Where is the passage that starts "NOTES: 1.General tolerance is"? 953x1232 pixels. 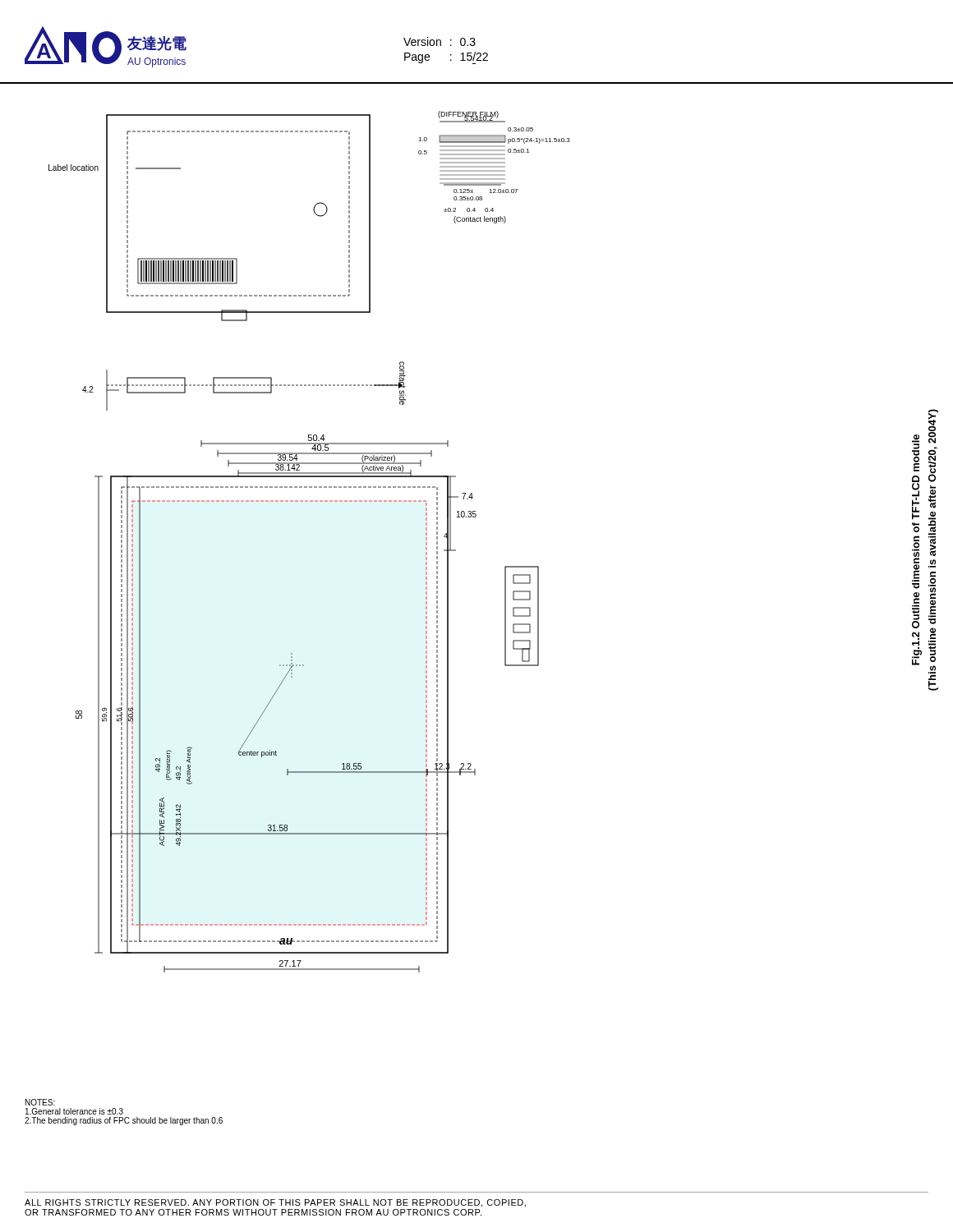[x=124, y=1112]
